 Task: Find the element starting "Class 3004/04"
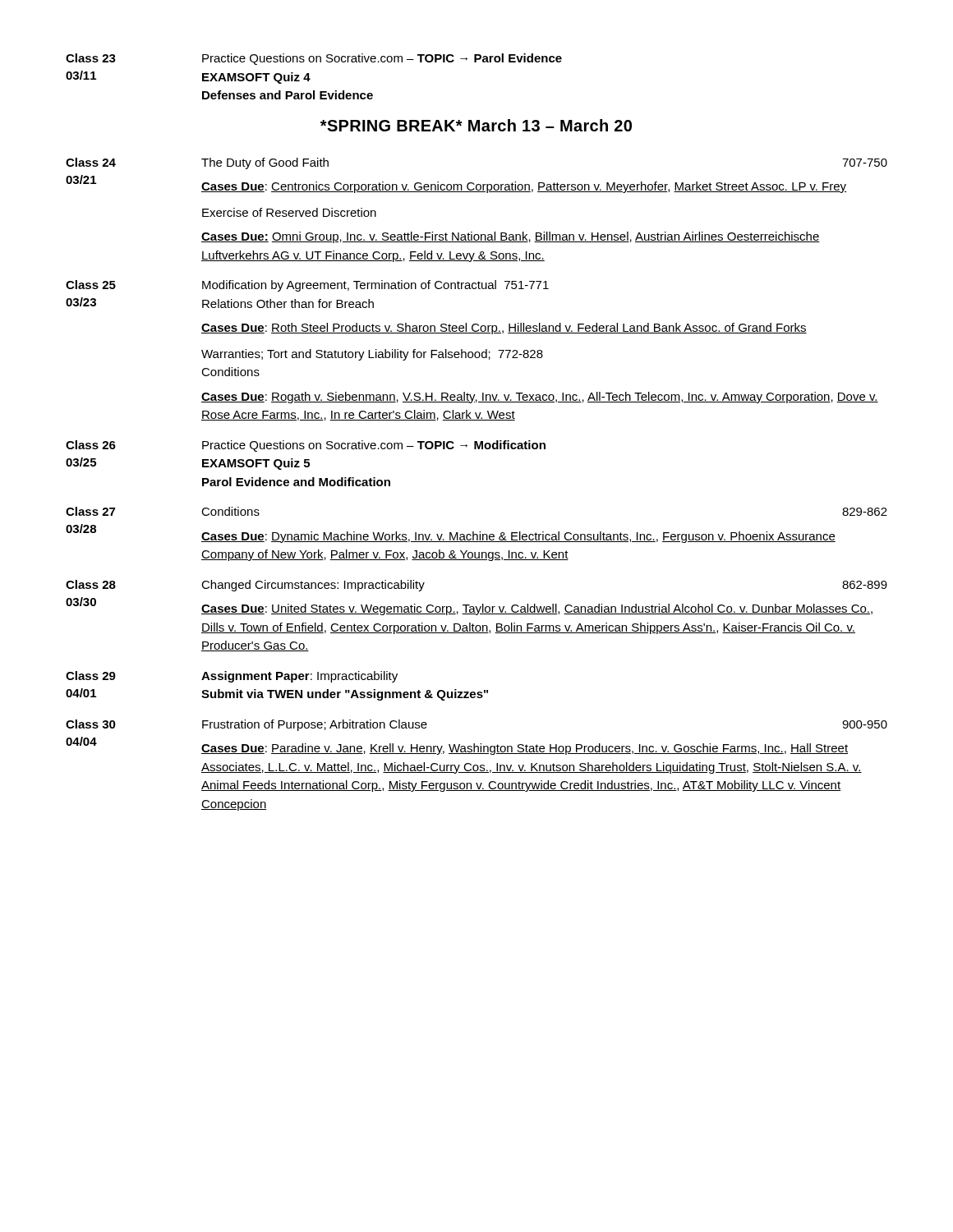pyautogui.click(x=91, y=732)
